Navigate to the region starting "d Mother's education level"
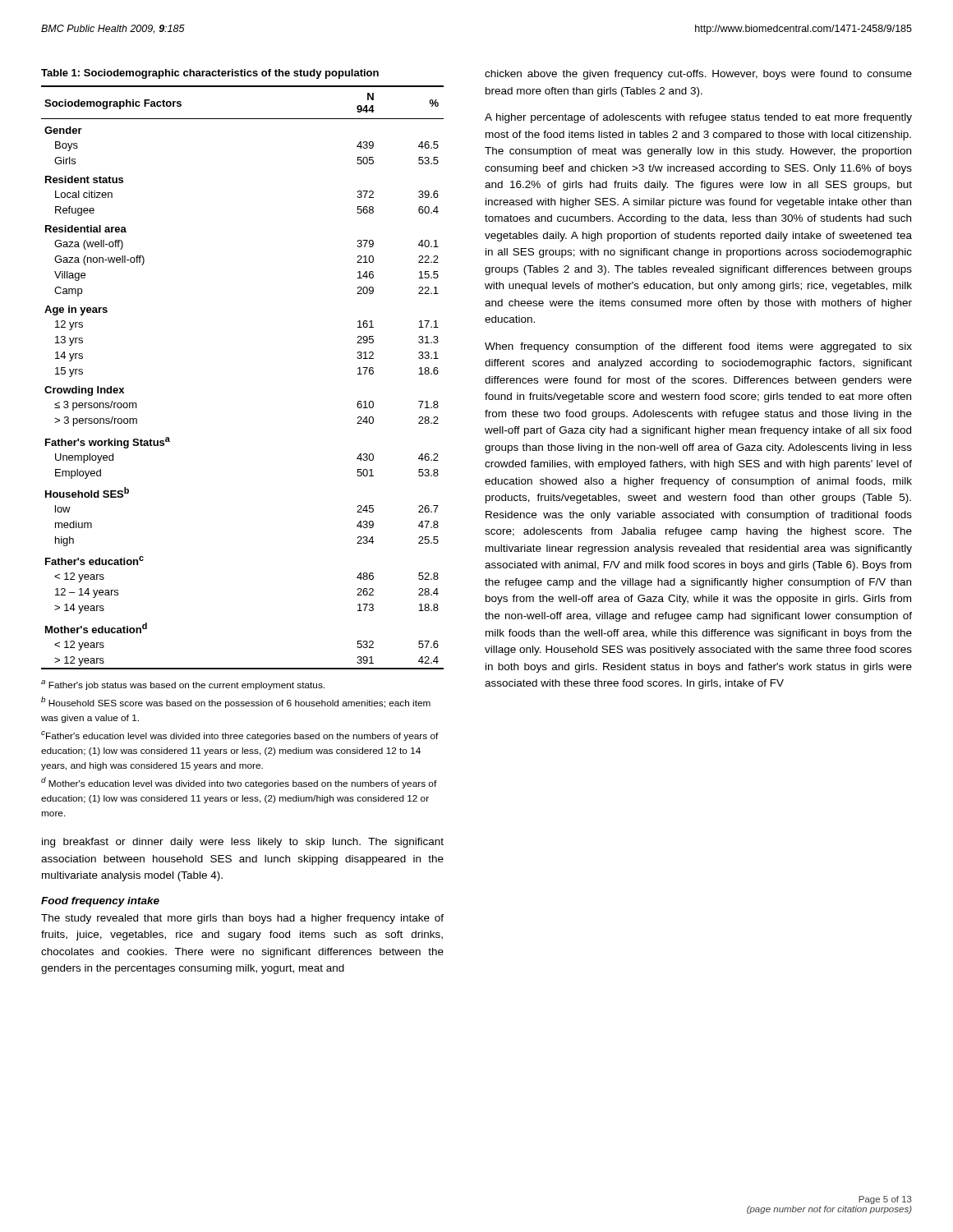Screen dimensions: 1232x953 [x=242, y=798]
